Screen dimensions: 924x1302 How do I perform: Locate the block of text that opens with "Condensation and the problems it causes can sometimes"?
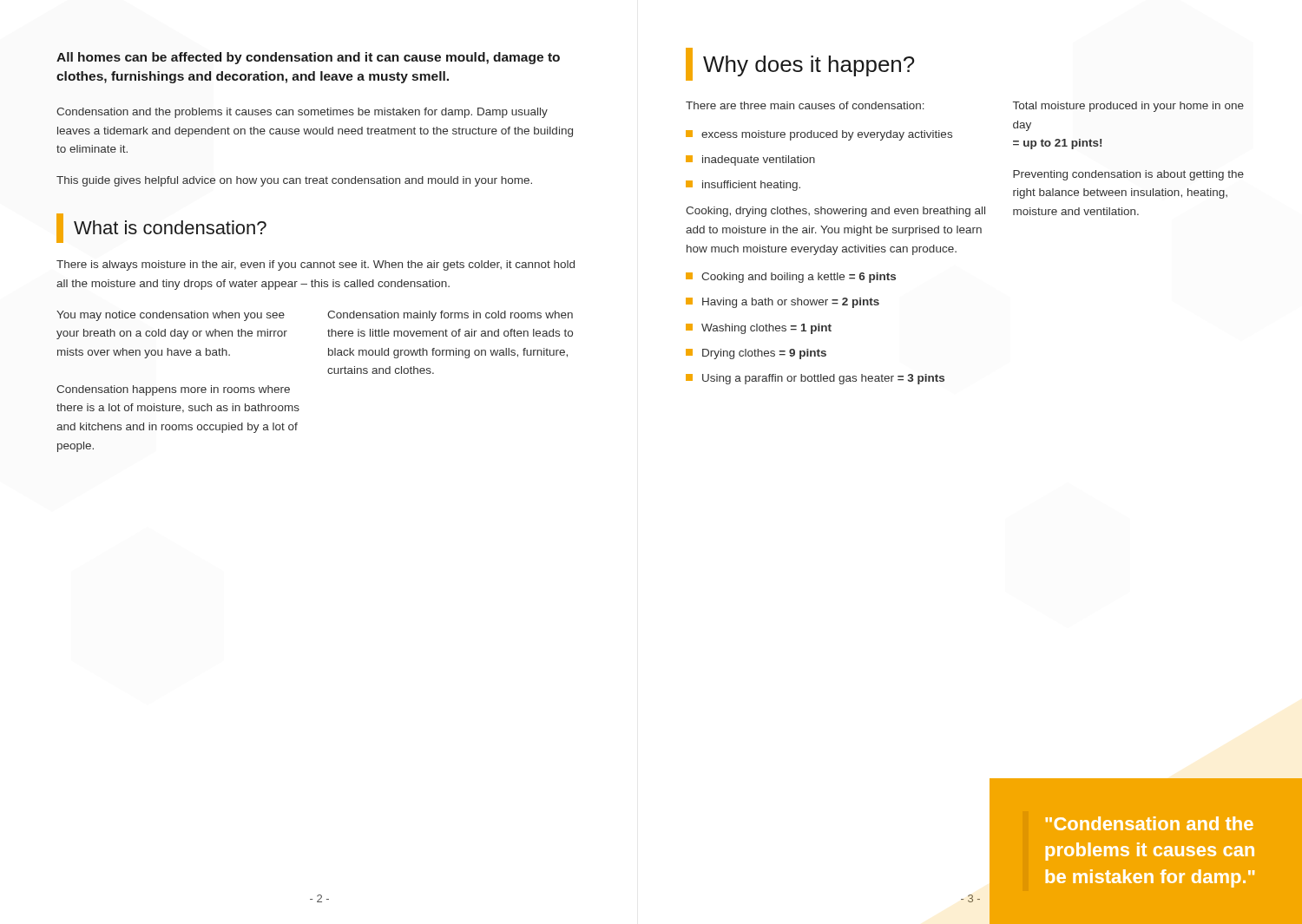[315, 130]
